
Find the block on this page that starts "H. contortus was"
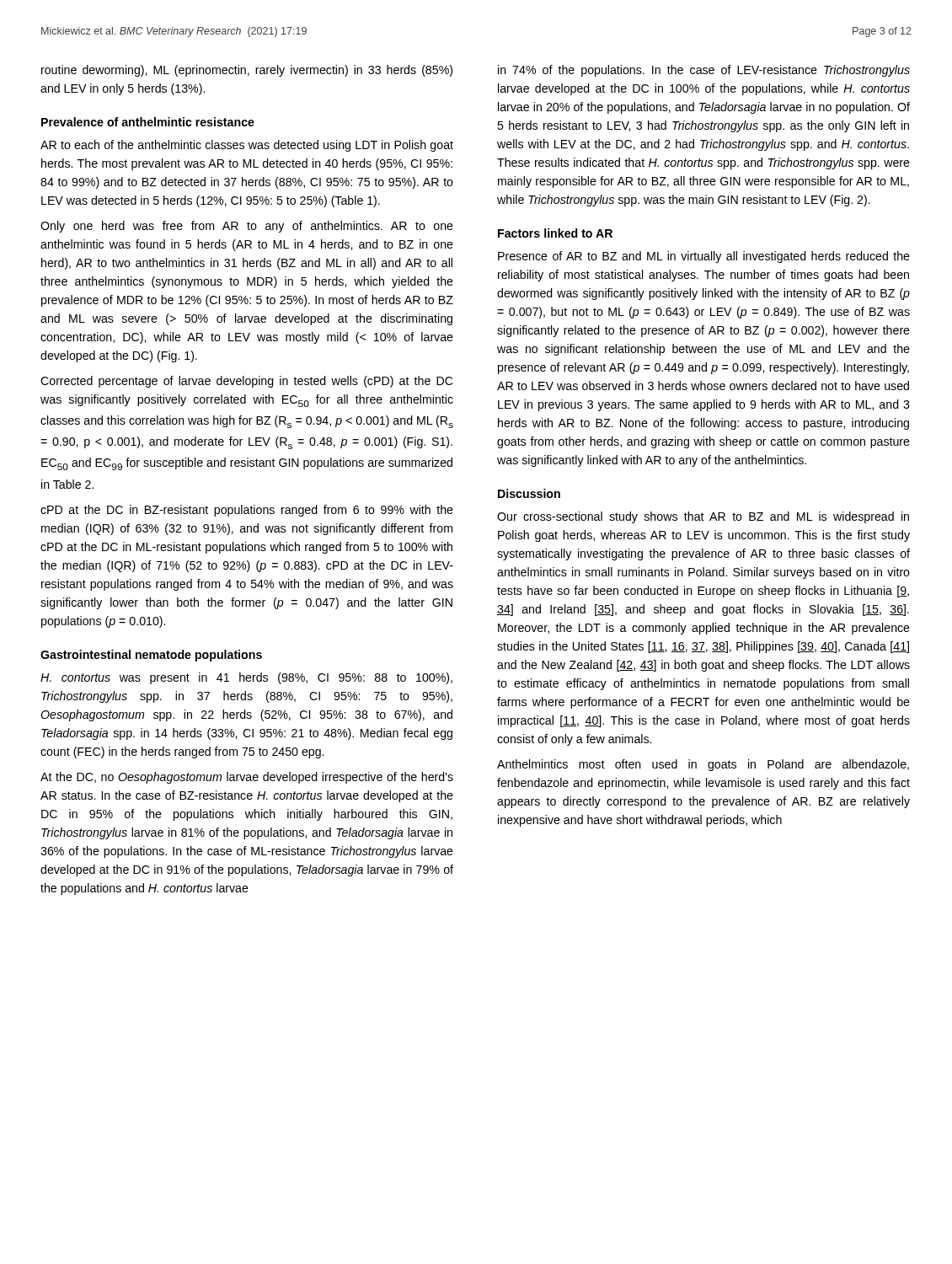[247, 783]
